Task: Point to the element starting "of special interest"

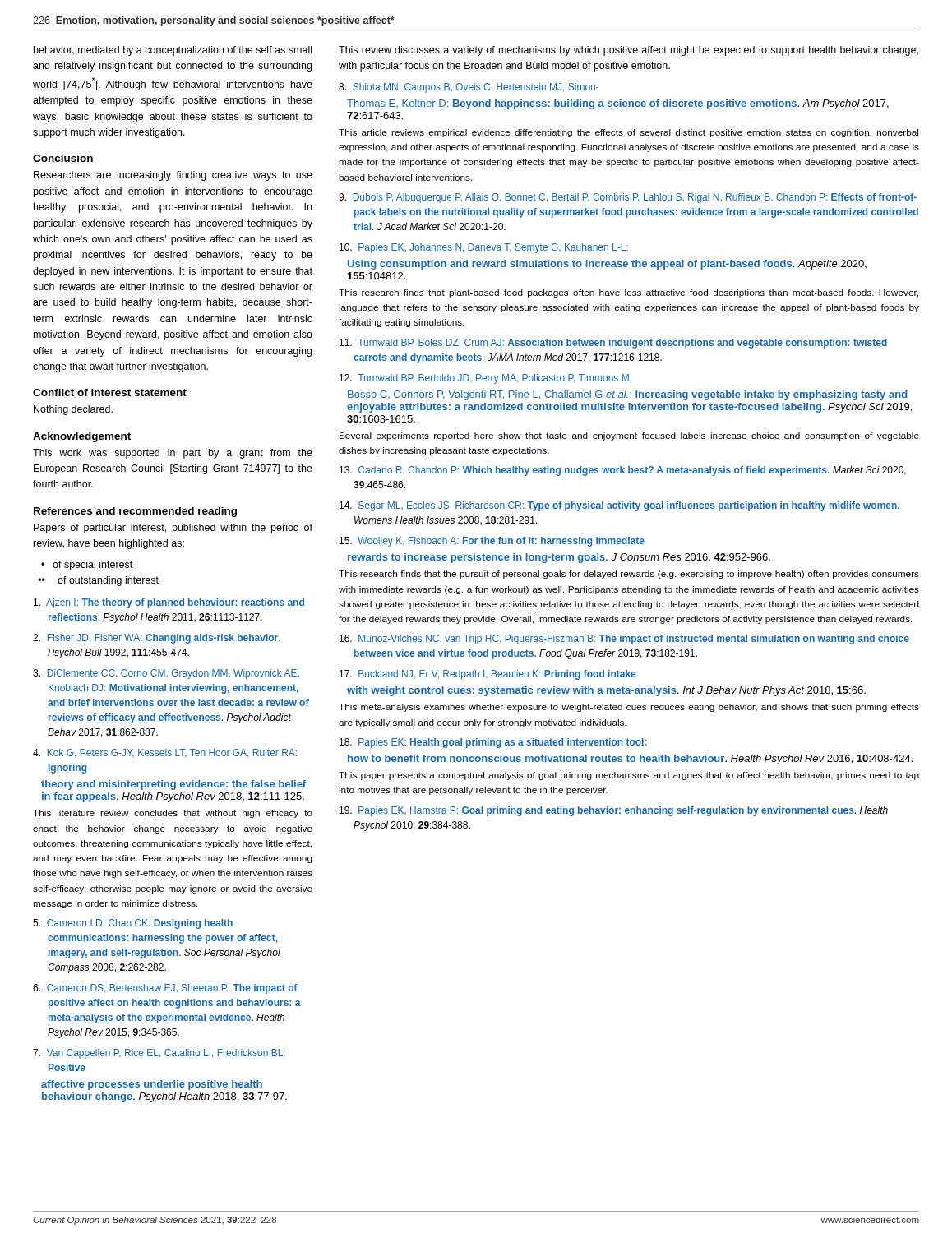Action: click(x=93, y=564)
